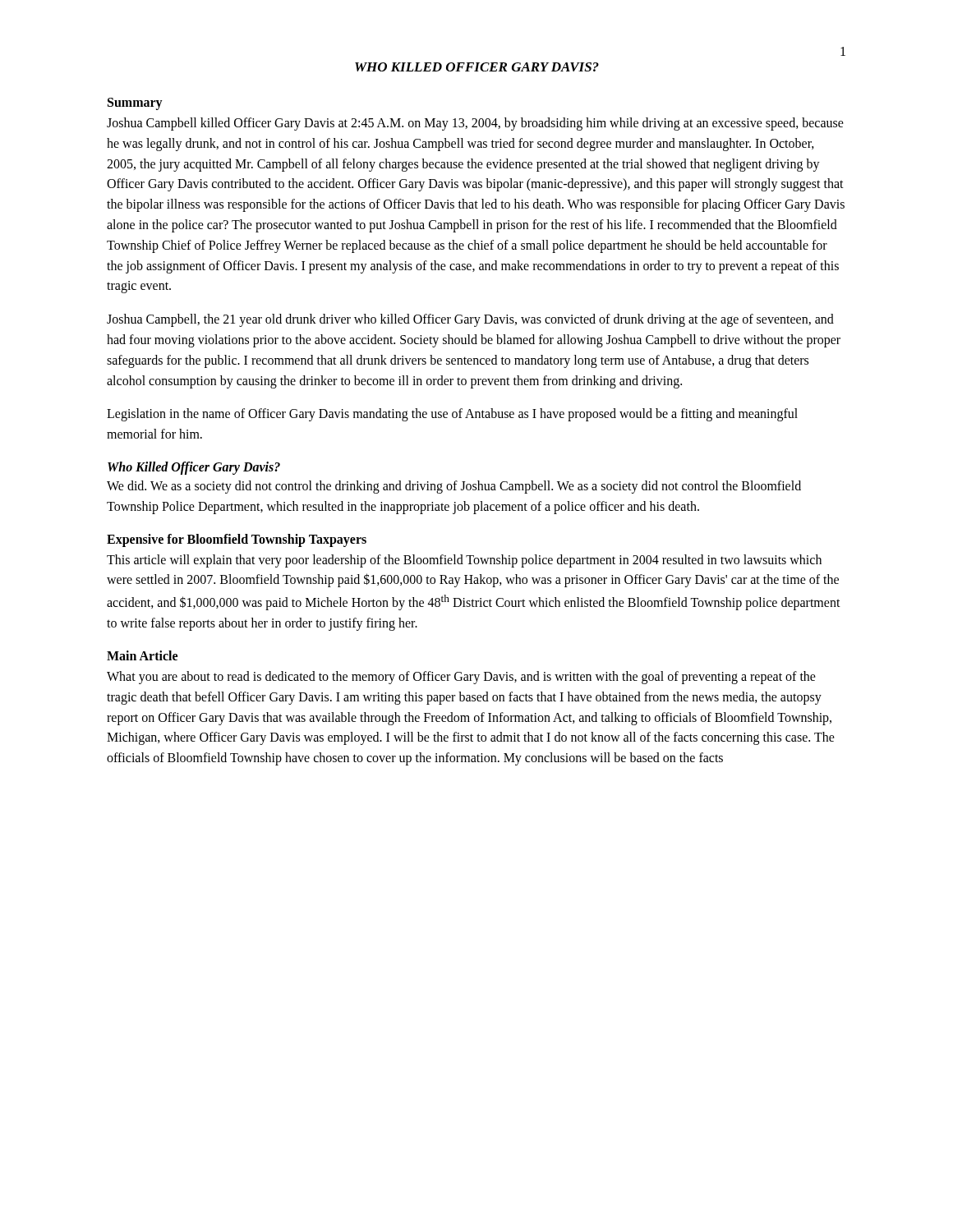Viewport: 953px width, 1232px height.
Task: Point to the block starting "This article will explain that very"
Action: pyautogui.click(x=476, y=592)
